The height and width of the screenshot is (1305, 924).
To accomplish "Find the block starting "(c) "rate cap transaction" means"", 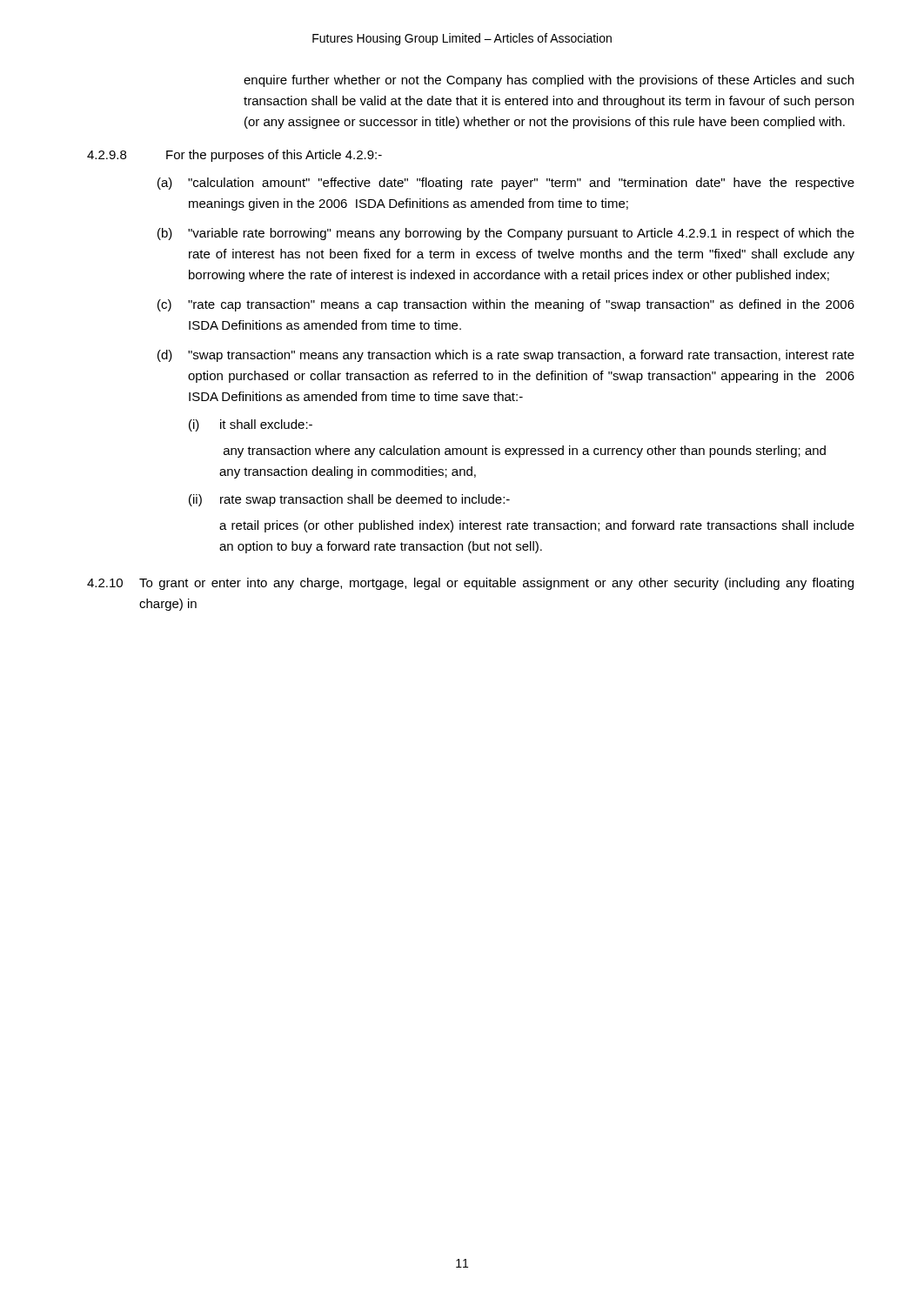I will (x=506, y=315).
